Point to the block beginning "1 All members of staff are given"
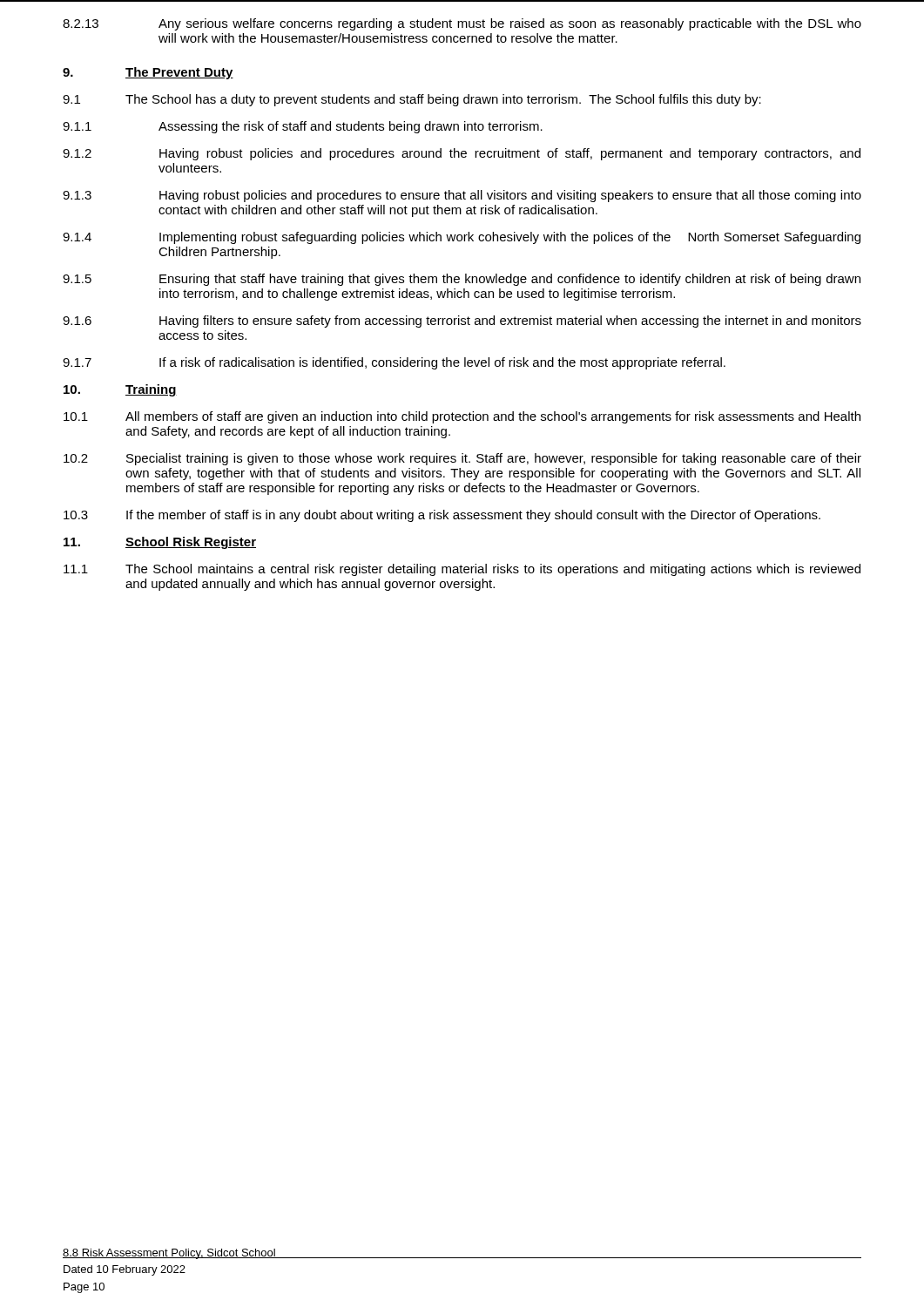The height and width of the screenshot is (1307, 924). 462,423
